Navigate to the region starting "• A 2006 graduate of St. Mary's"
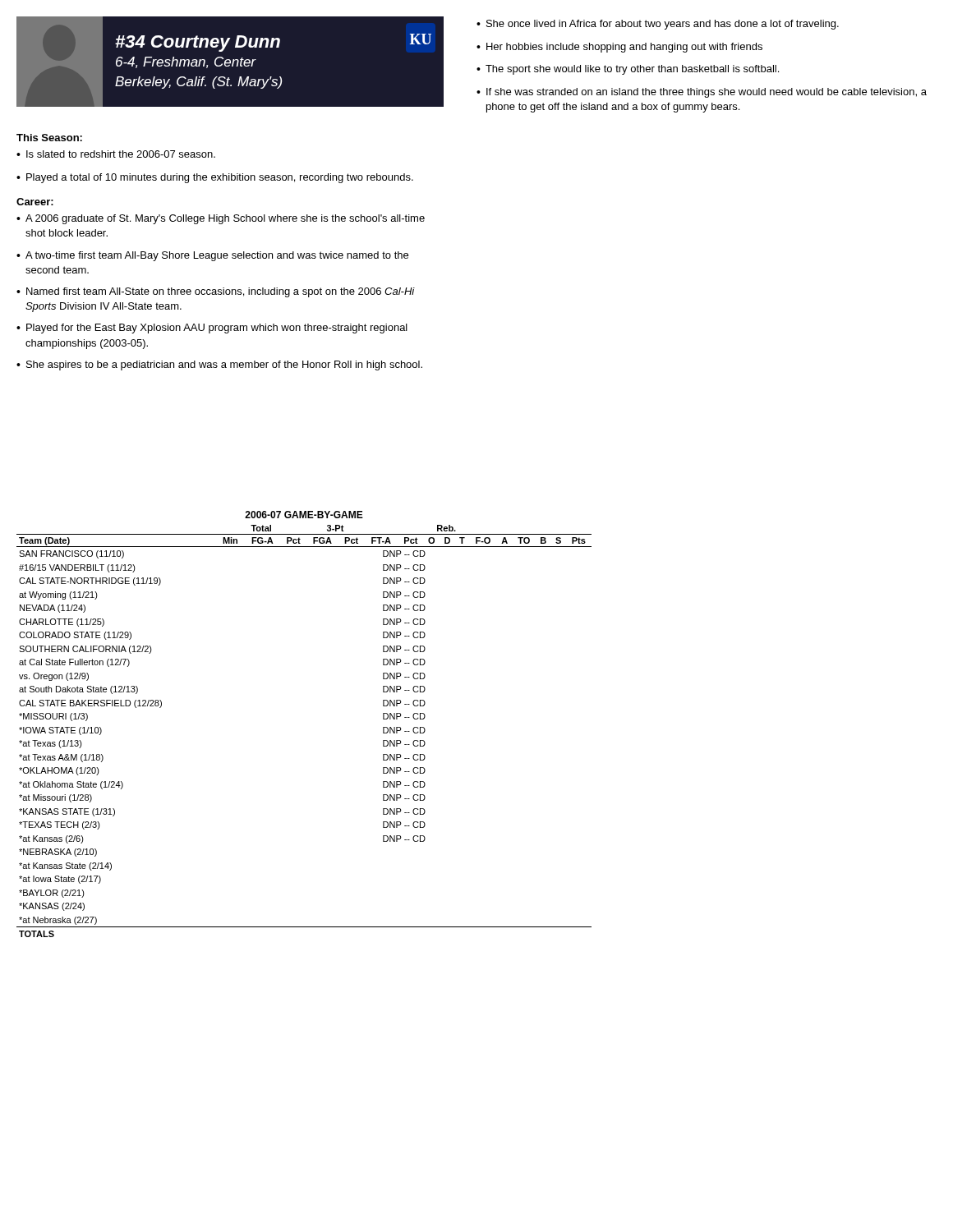Viewport: 953px width, 1232px height. tap(230, 226)
